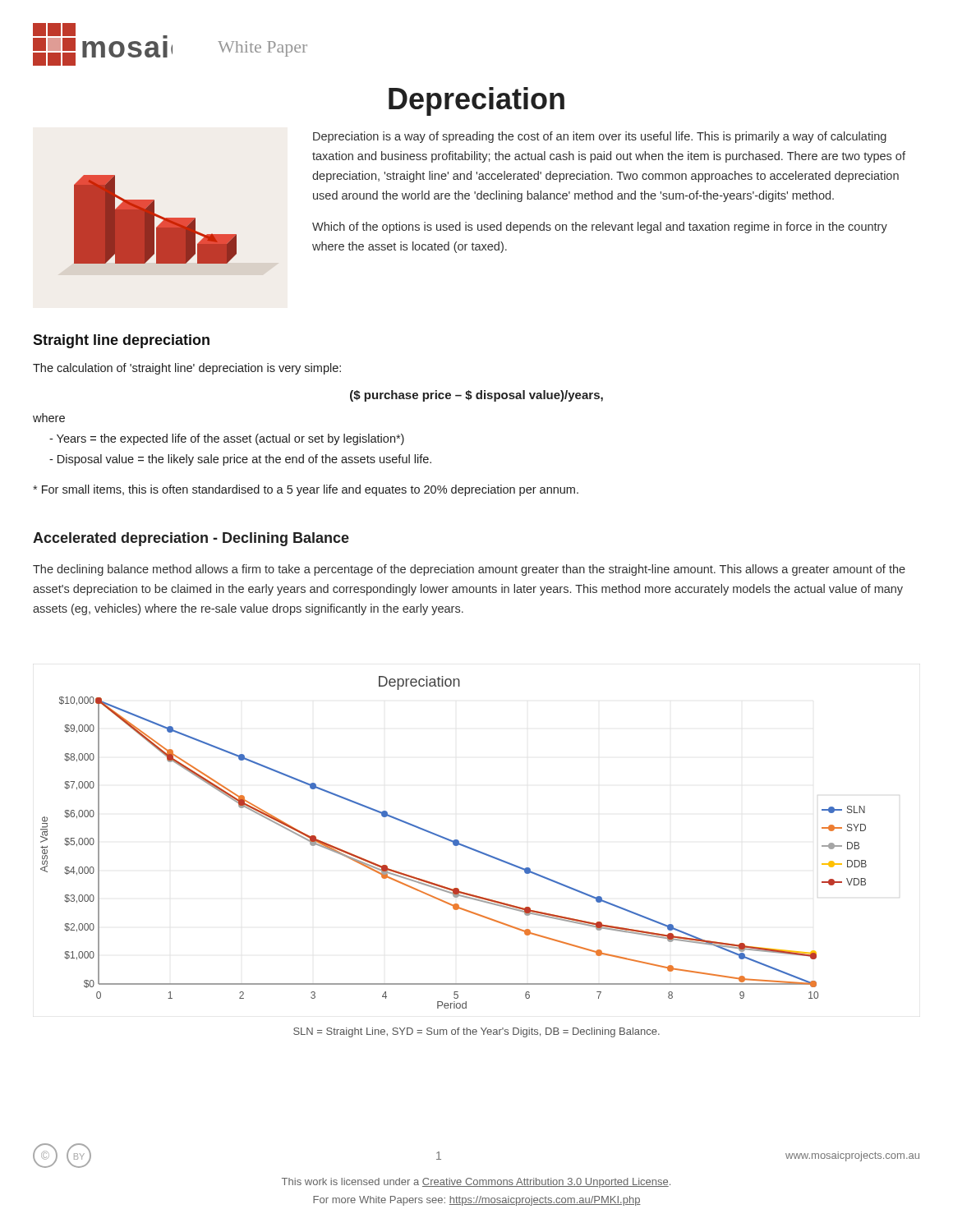Select the illustration
Viewport: 953px width, 1232px height.
(160, 218)
